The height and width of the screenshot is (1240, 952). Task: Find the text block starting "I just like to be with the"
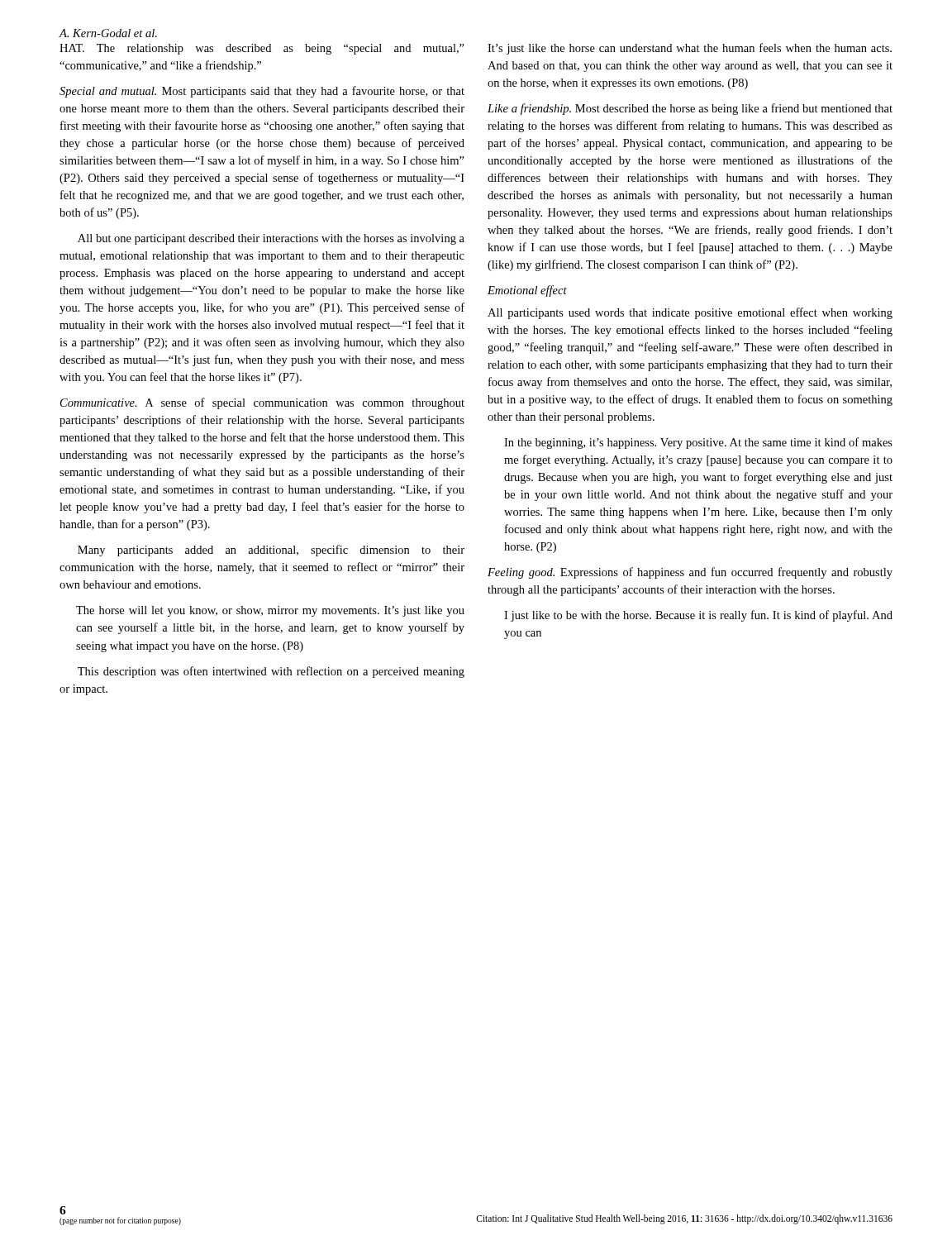pos(698,625)
